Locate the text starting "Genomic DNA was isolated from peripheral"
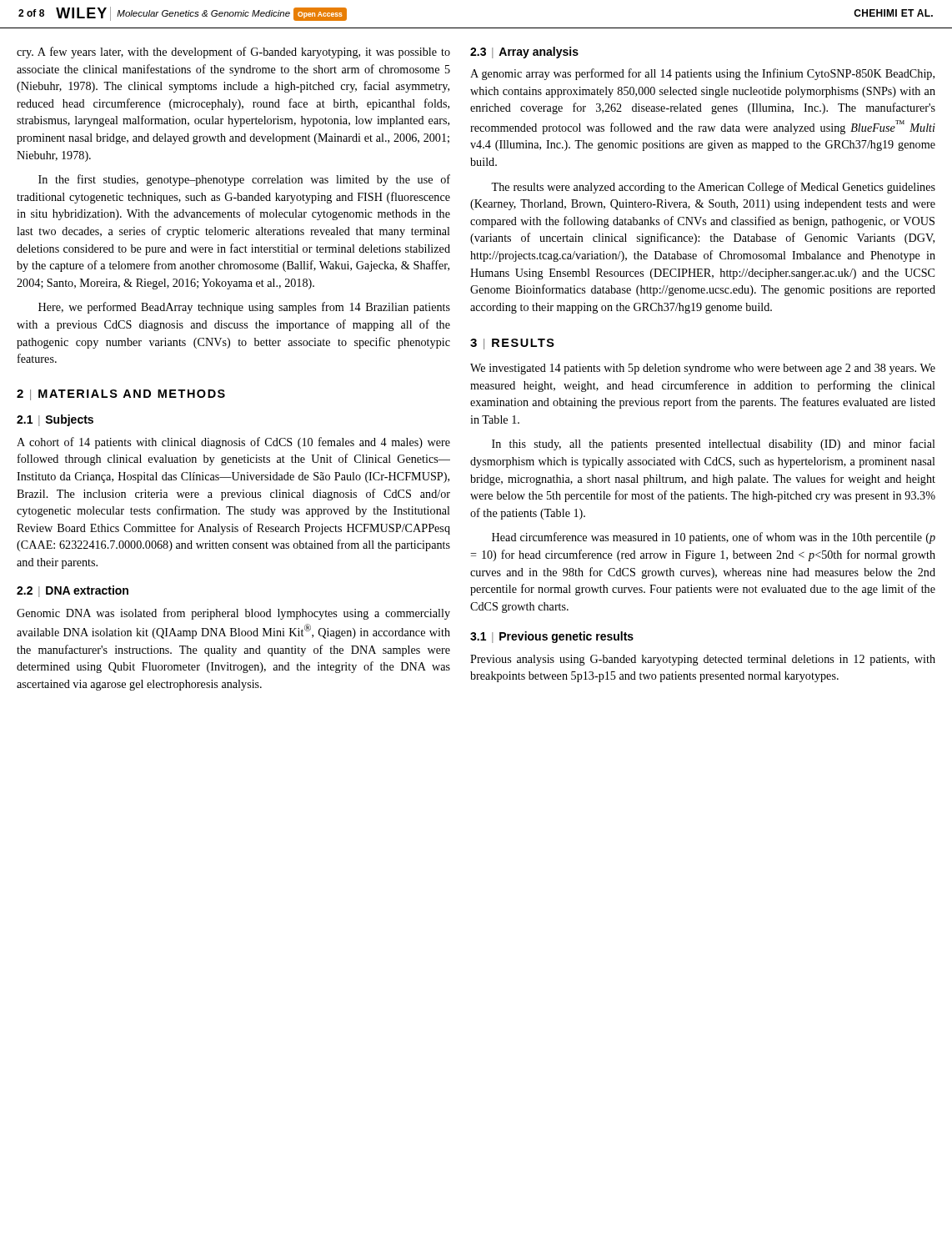This screenshot has width=952, height=1251. tap(233, 649)
